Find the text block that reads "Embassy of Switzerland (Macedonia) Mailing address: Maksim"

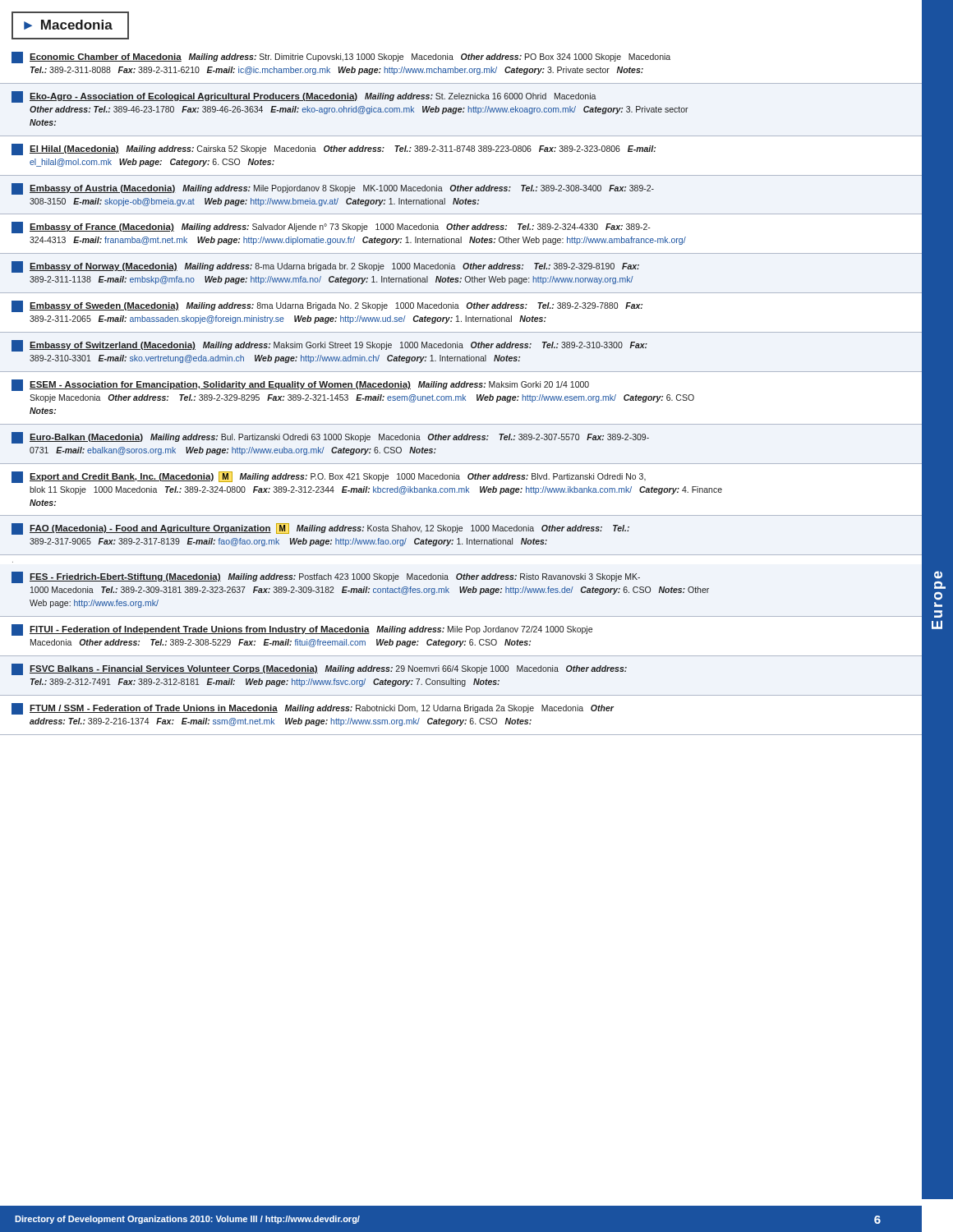(x=477, y=352)
